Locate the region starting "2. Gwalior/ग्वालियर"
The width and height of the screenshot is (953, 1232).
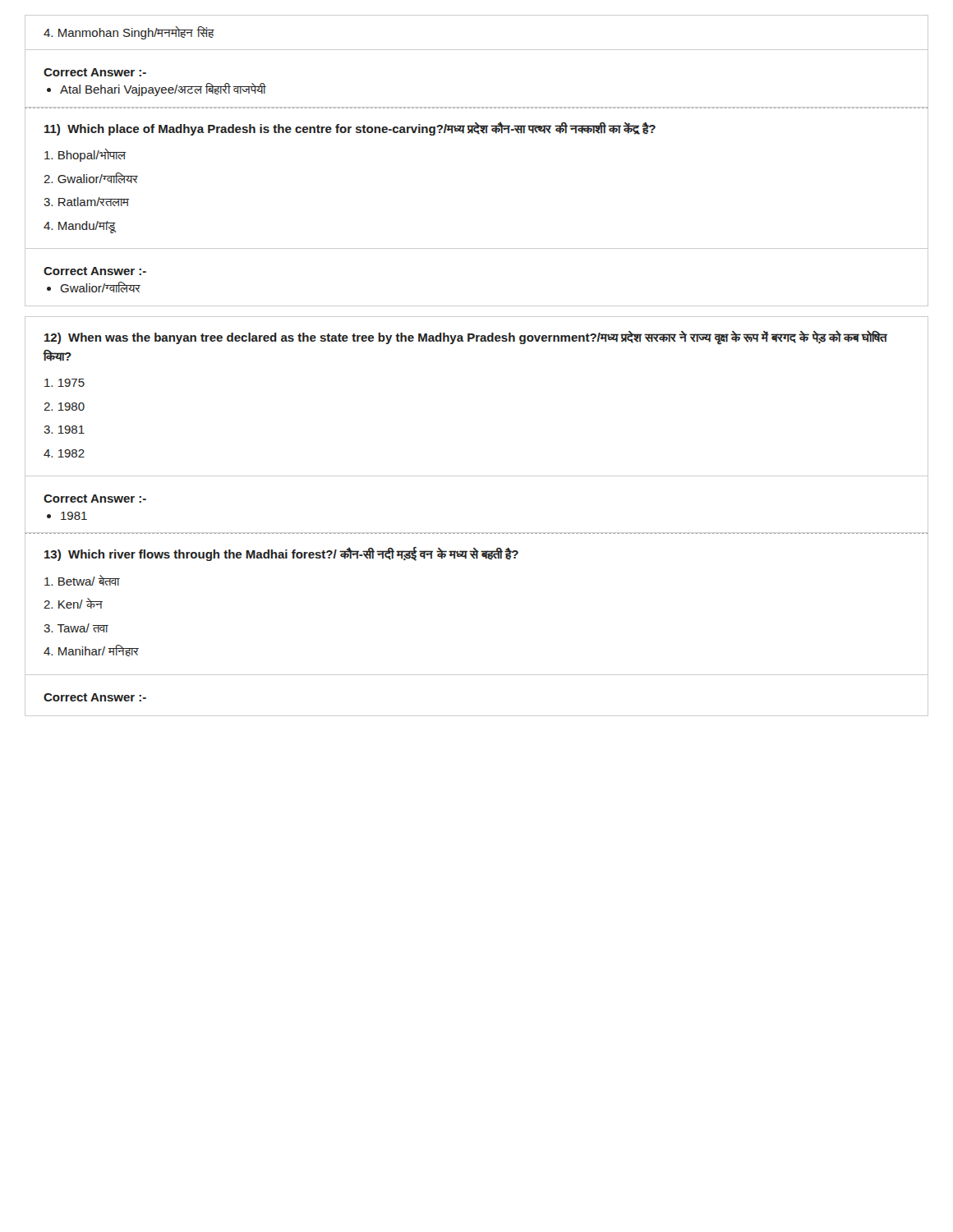tap(91, 178)
